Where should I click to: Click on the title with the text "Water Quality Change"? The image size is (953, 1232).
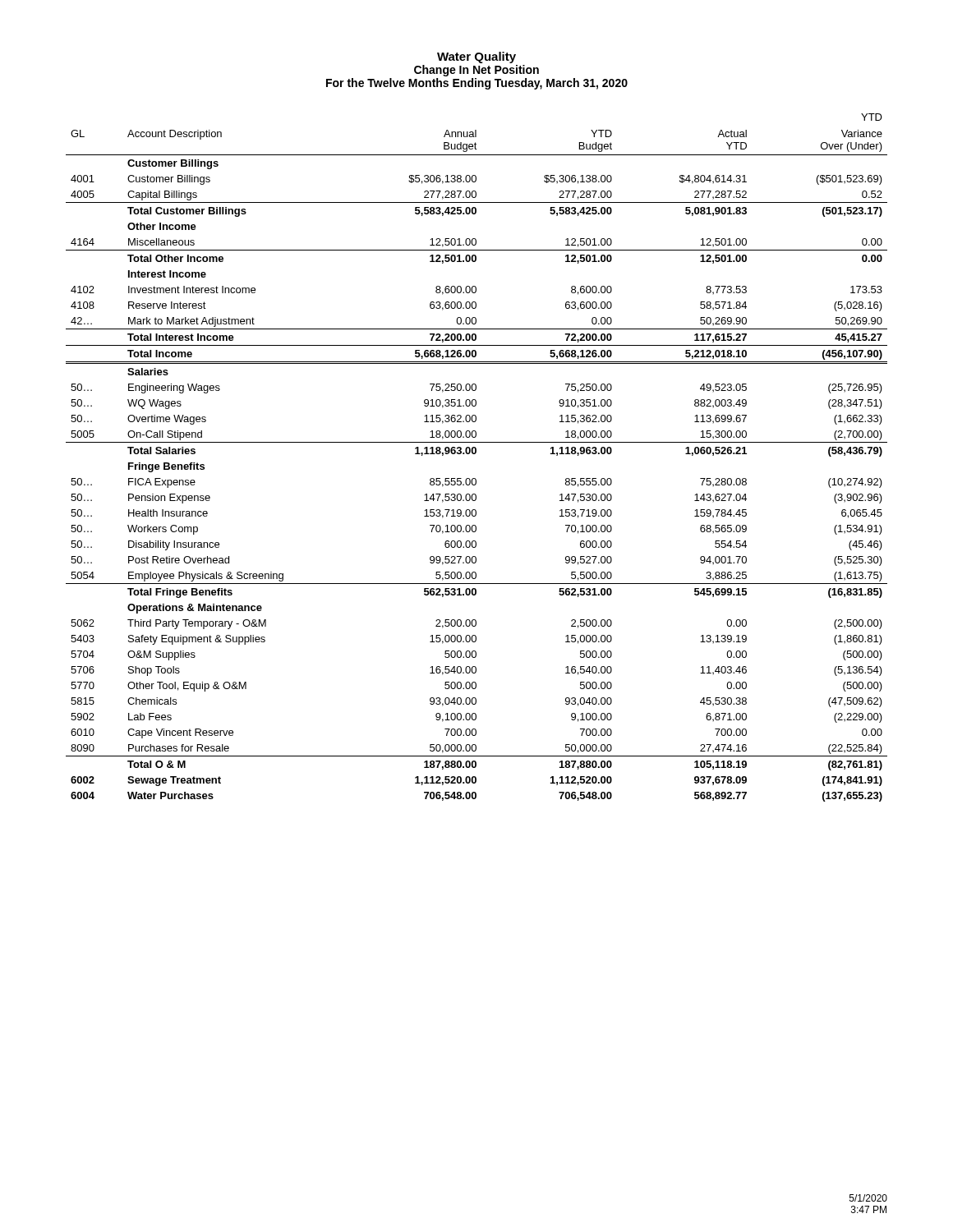[x=476, y=69]
